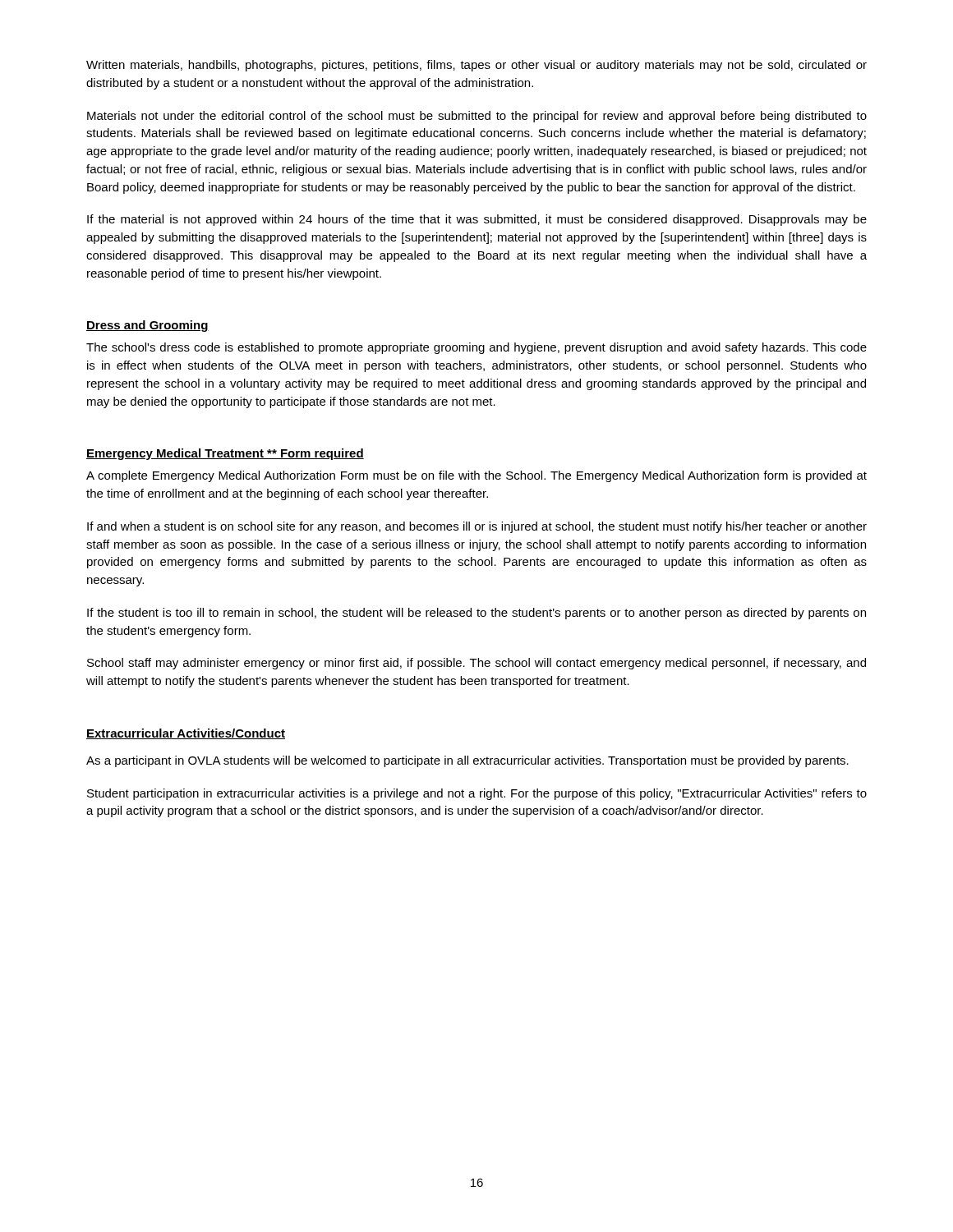Click on the text block that reads "A complete Emergency Medical"

[476, 484]
